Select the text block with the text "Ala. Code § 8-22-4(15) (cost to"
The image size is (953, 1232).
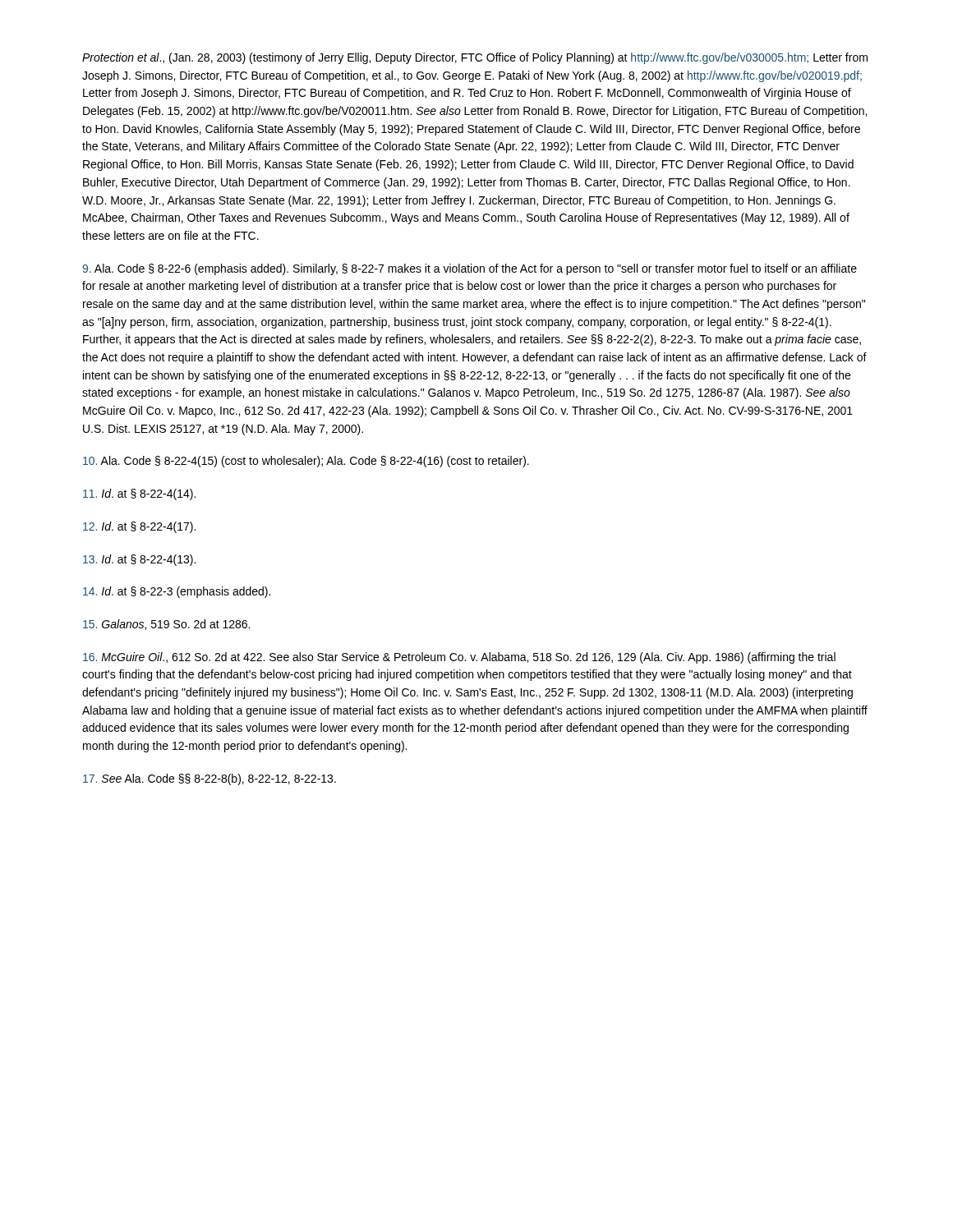point(306,461)
